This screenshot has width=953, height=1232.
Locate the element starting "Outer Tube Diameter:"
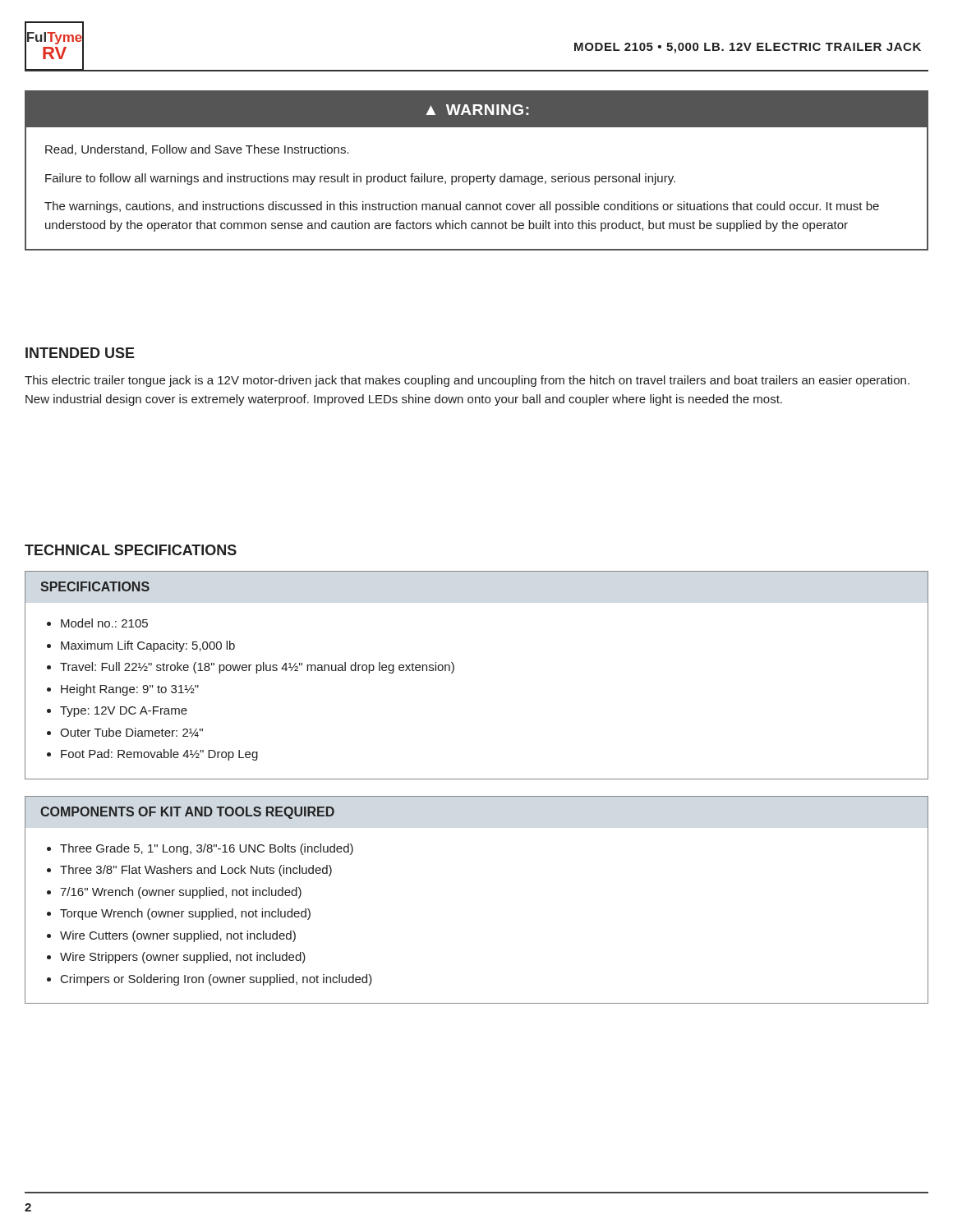click(132, 732)
